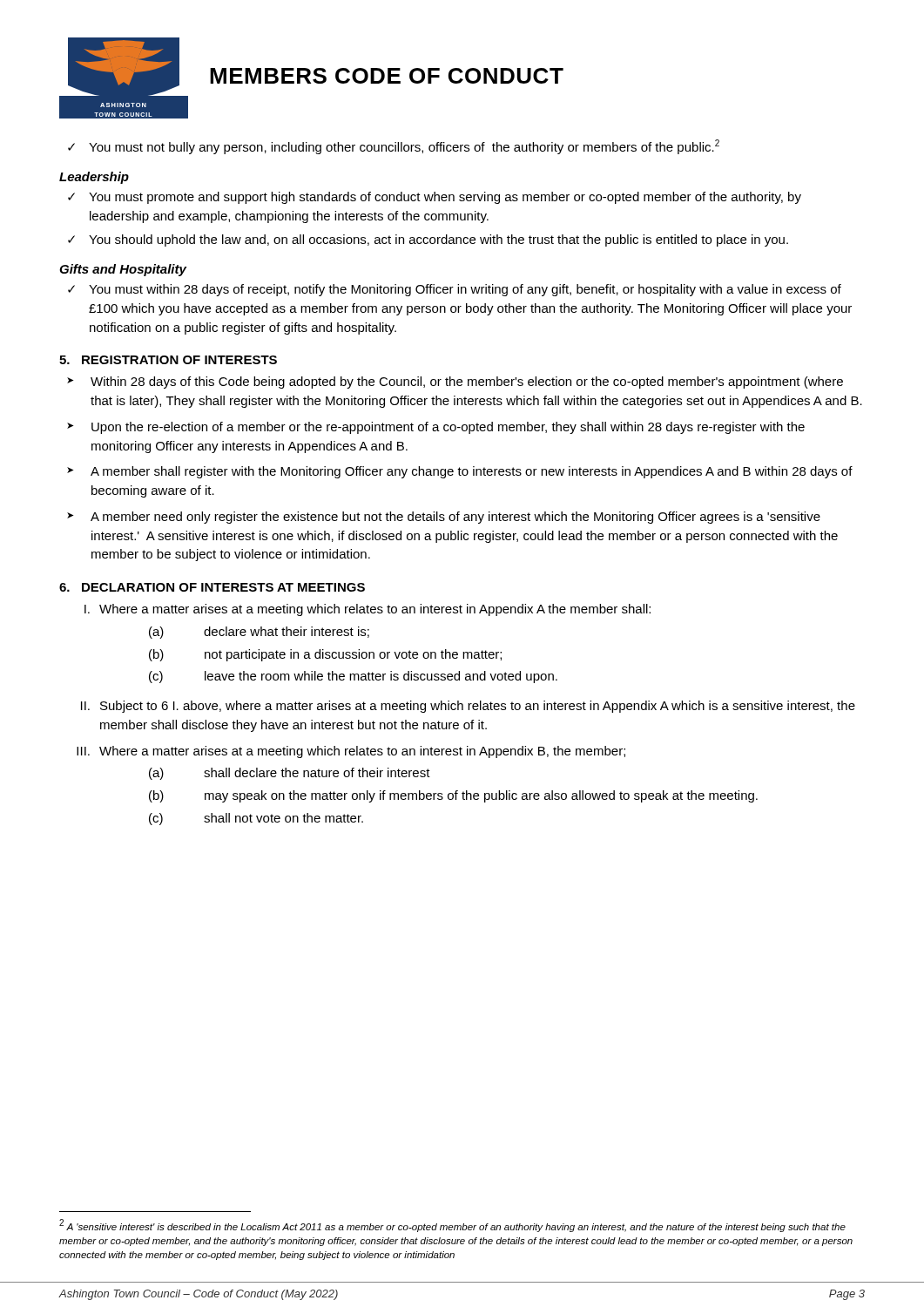Image resolution: width=924 pixels, height=1307 pixels.
Task: Find the footnote that reads "2 A 'sensitive interest' is"
Action: [456, 1239]
